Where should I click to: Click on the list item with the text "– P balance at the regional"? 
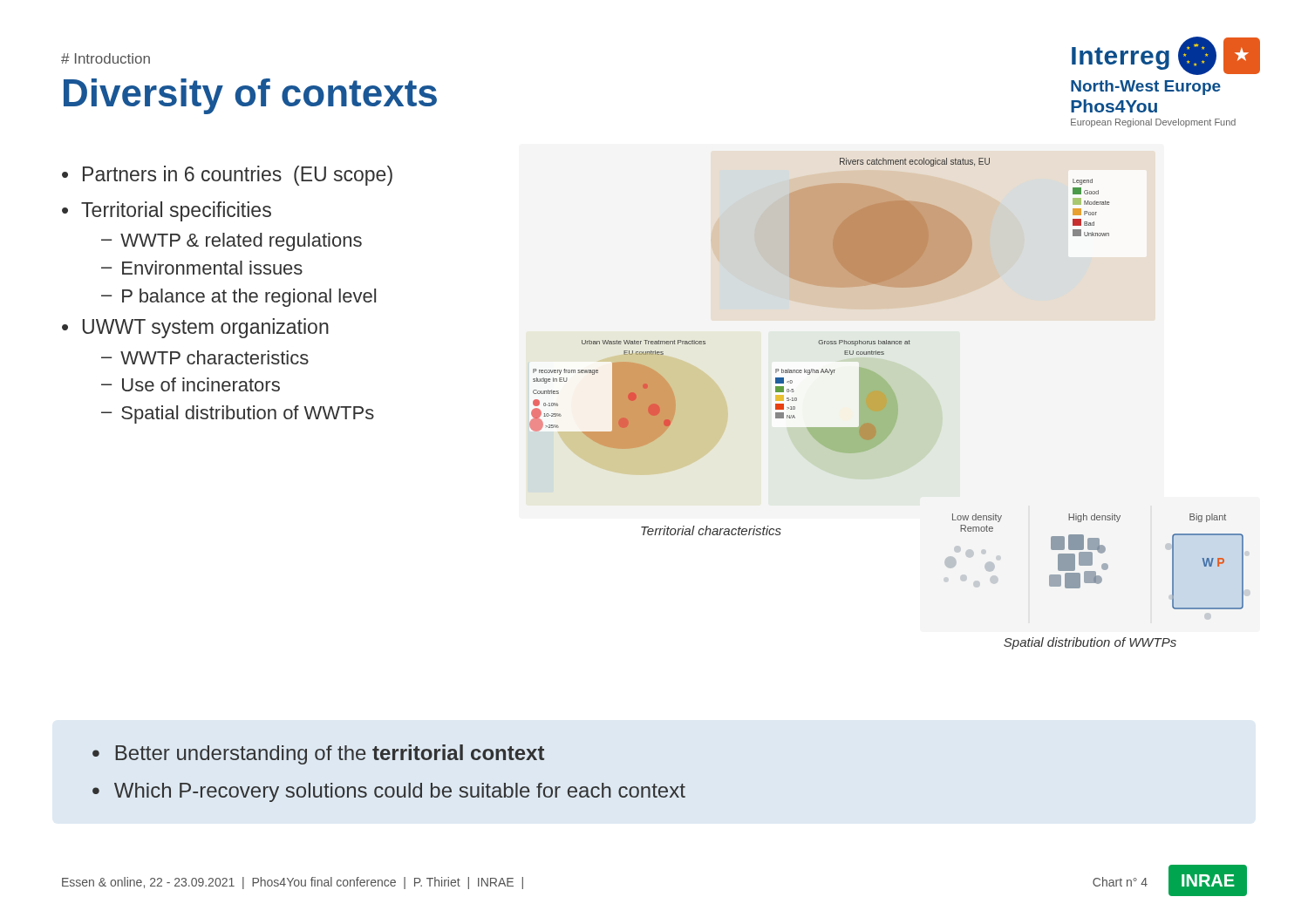click(x=239, y=296)
